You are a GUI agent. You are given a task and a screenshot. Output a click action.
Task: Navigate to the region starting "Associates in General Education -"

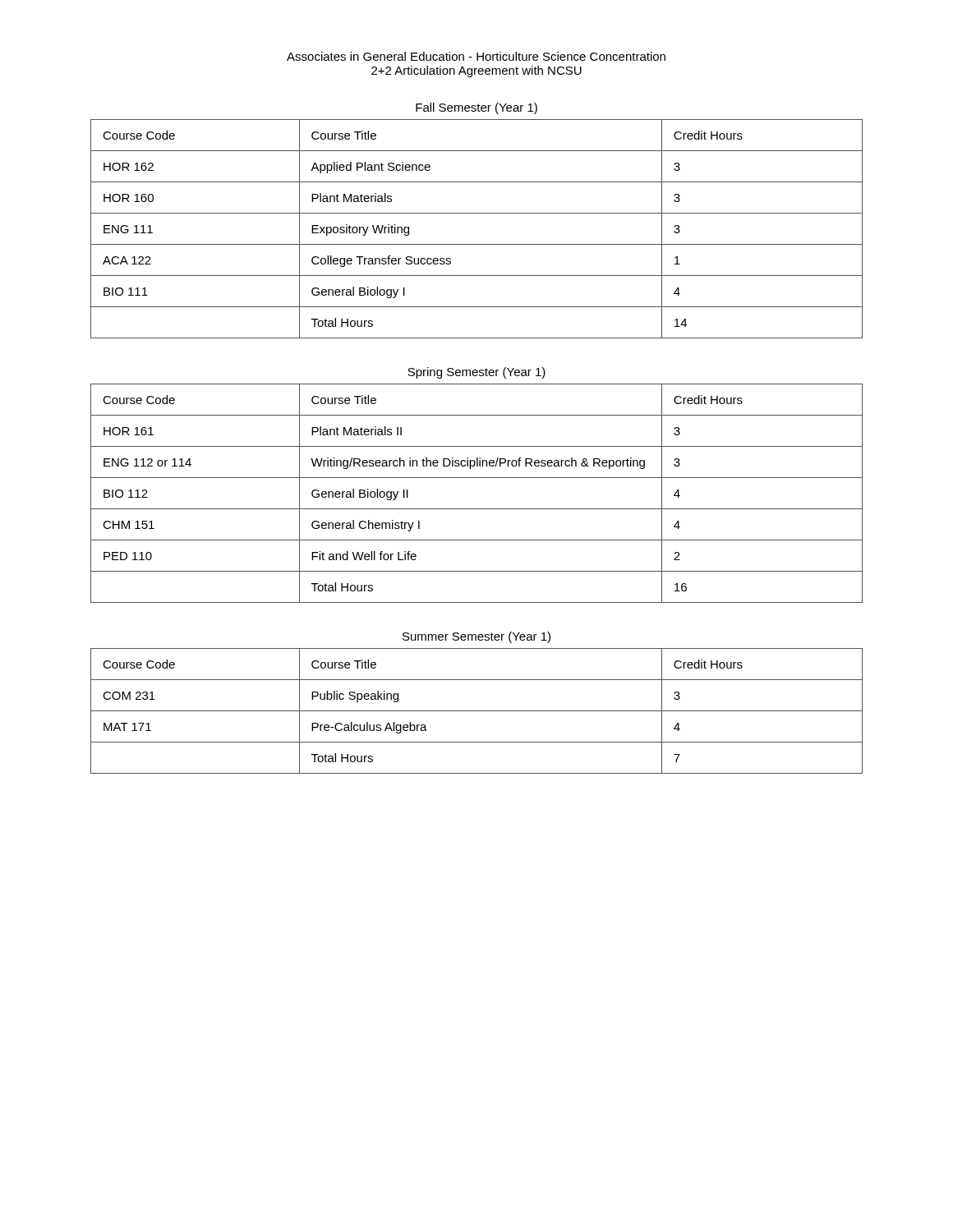(x=476, y=63)
